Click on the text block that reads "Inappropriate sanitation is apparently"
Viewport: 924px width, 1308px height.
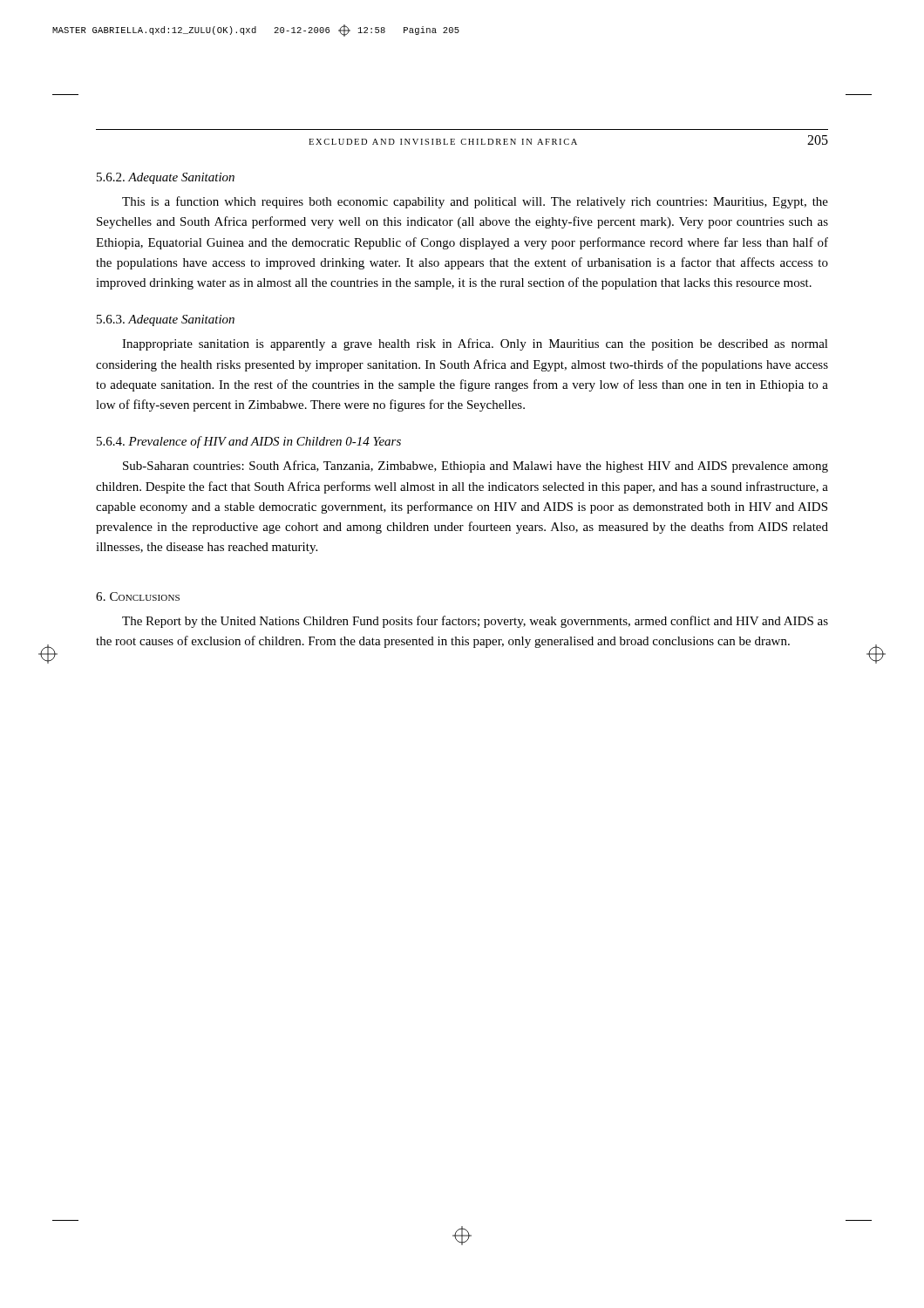coord(462,375)
